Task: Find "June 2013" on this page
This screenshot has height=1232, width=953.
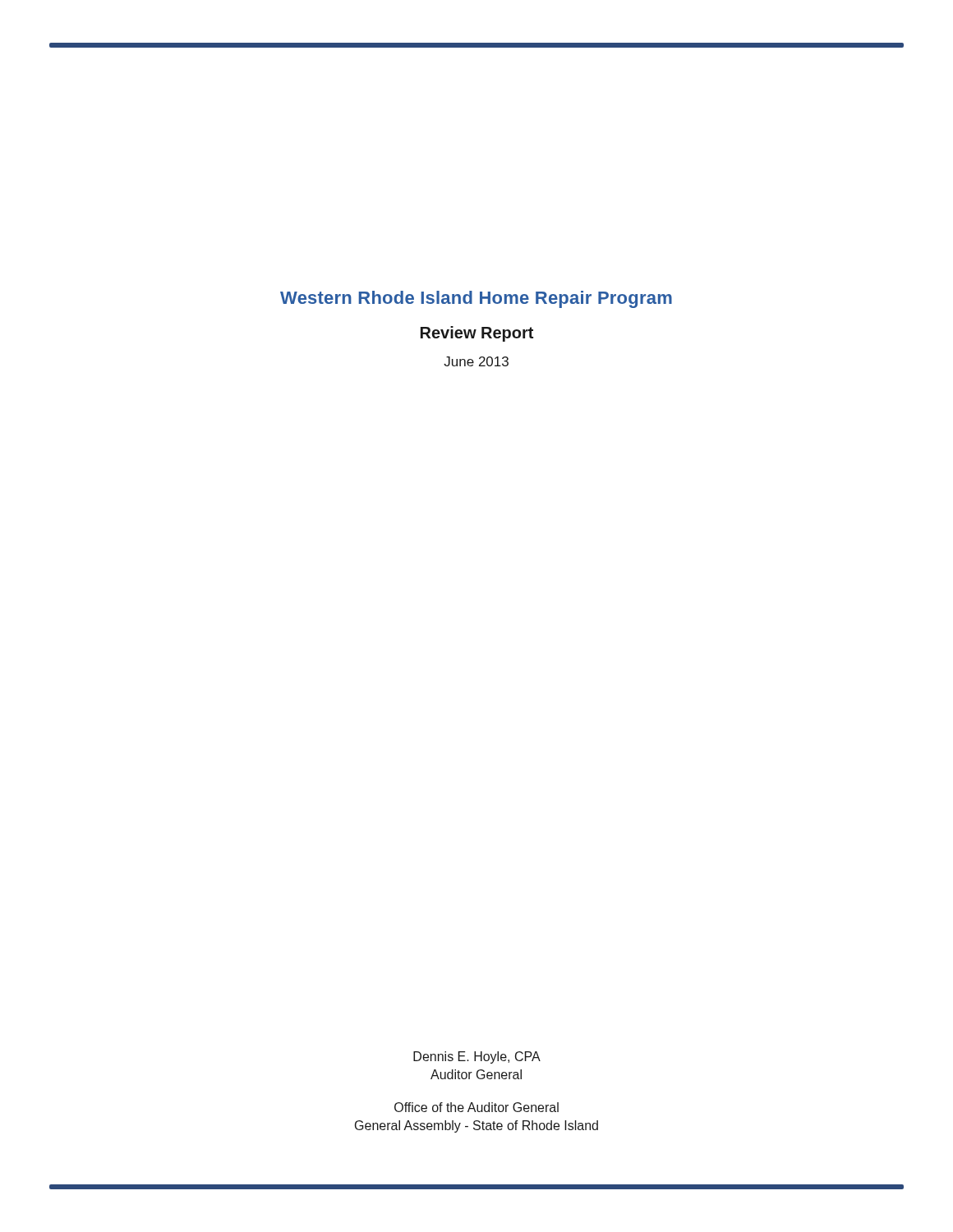Action: coord(476,362)
